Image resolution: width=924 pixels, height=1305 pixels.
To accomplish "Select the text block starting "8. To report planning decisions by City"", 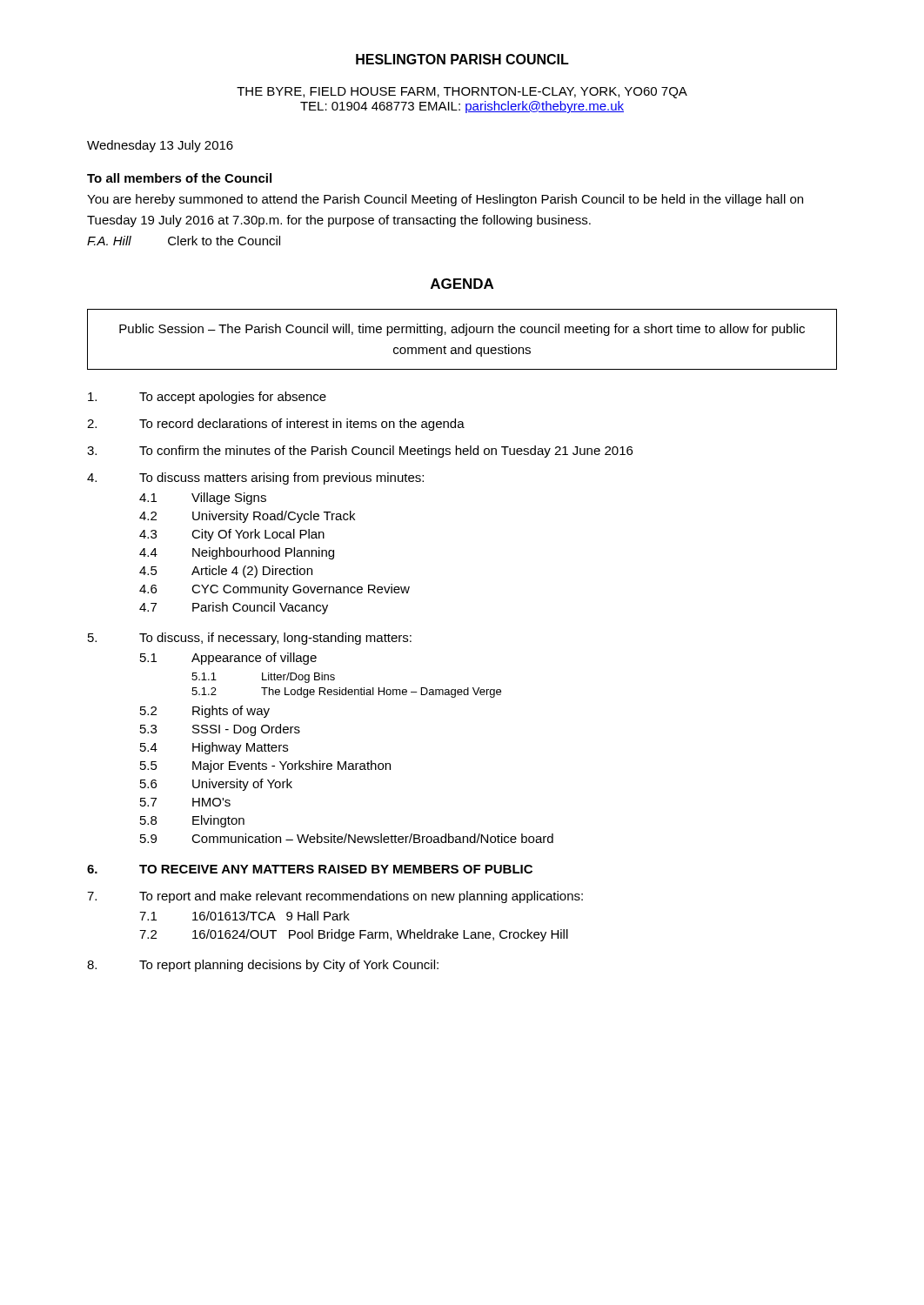I will click(263, 966).
